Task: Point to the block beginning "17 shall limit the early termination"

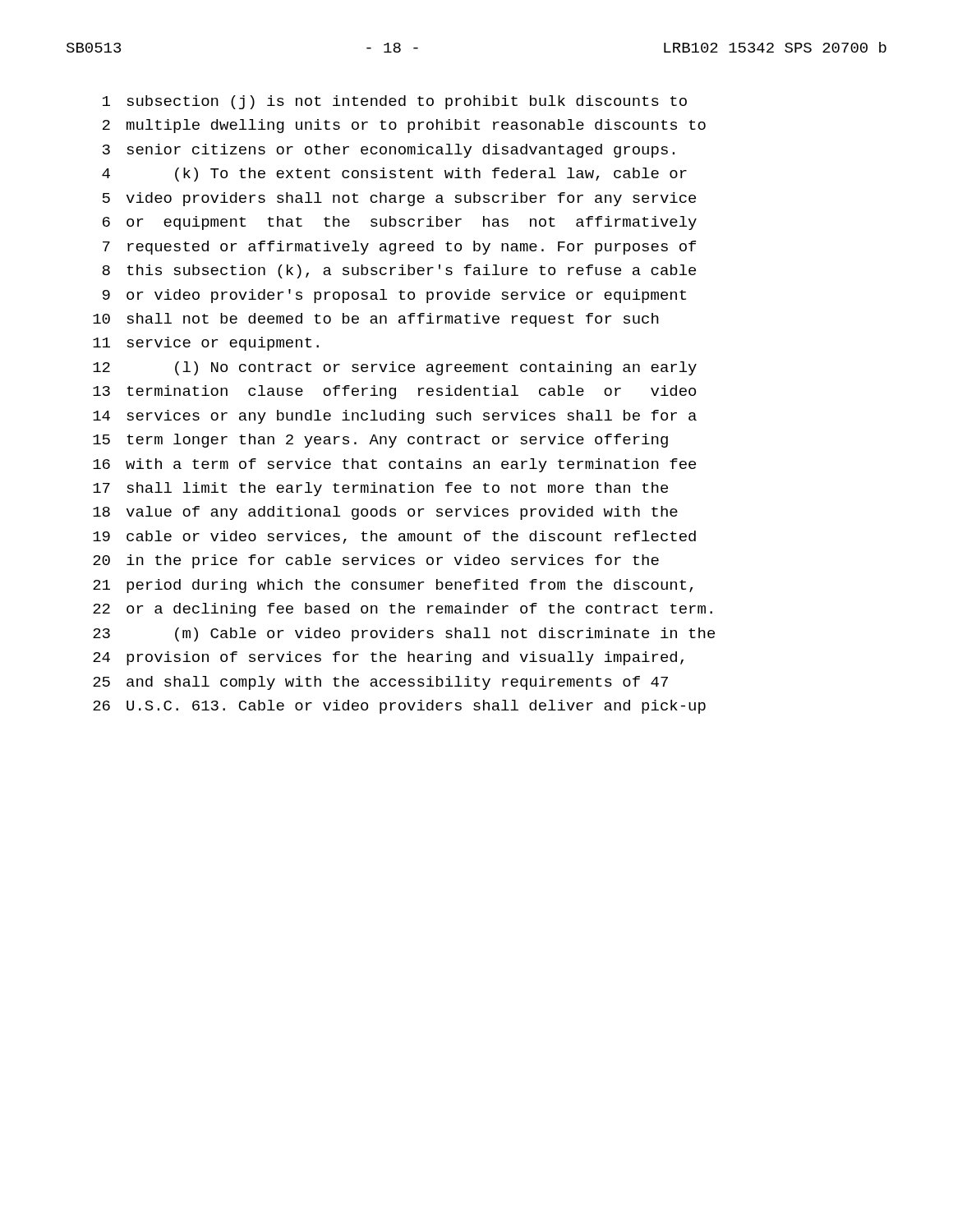Action: (476, 489)
